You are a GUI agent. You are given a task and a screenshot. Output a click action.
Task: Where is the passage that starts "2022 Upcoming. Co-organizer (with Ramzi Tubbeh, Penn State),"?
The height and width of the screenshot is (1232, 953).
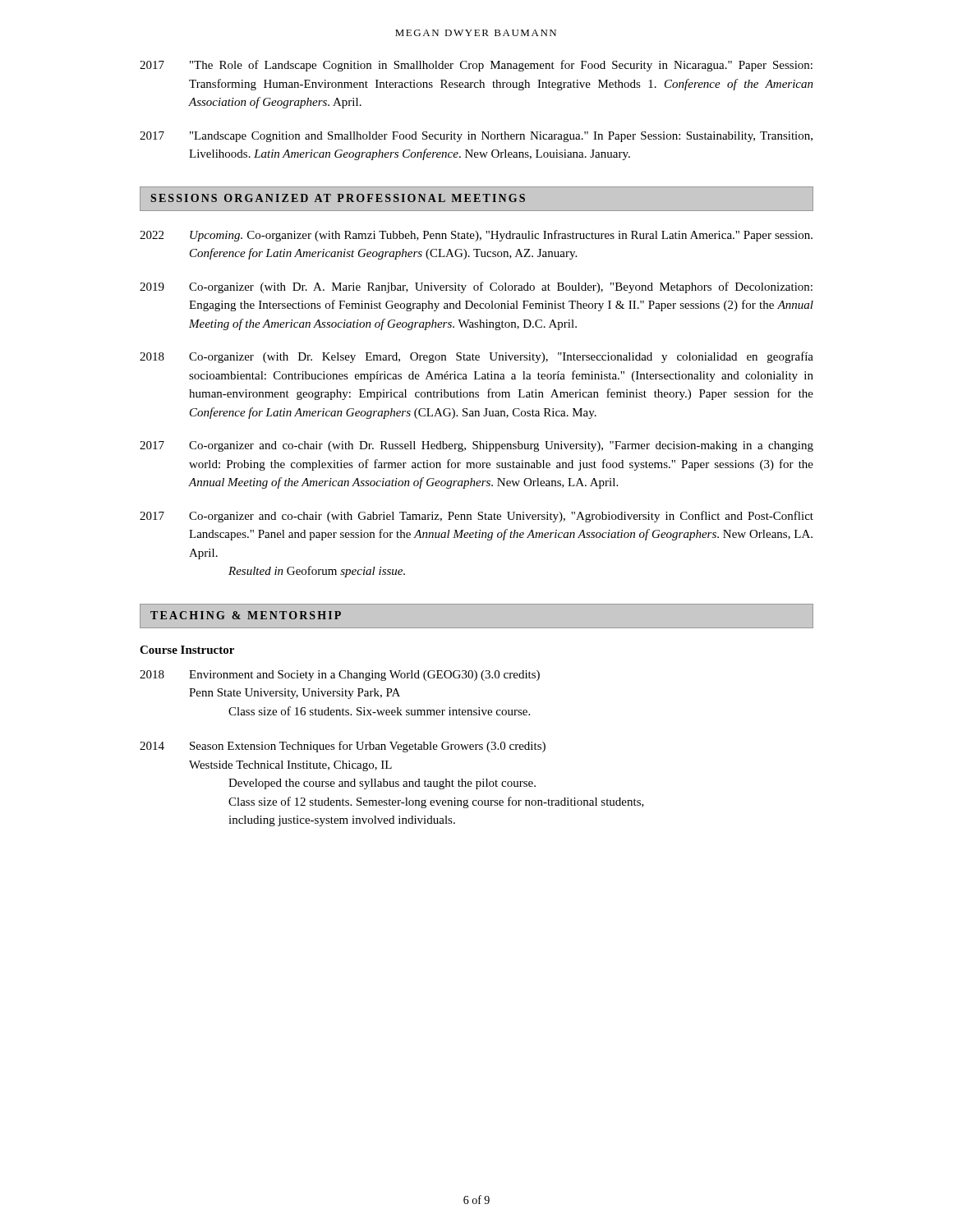476,244
